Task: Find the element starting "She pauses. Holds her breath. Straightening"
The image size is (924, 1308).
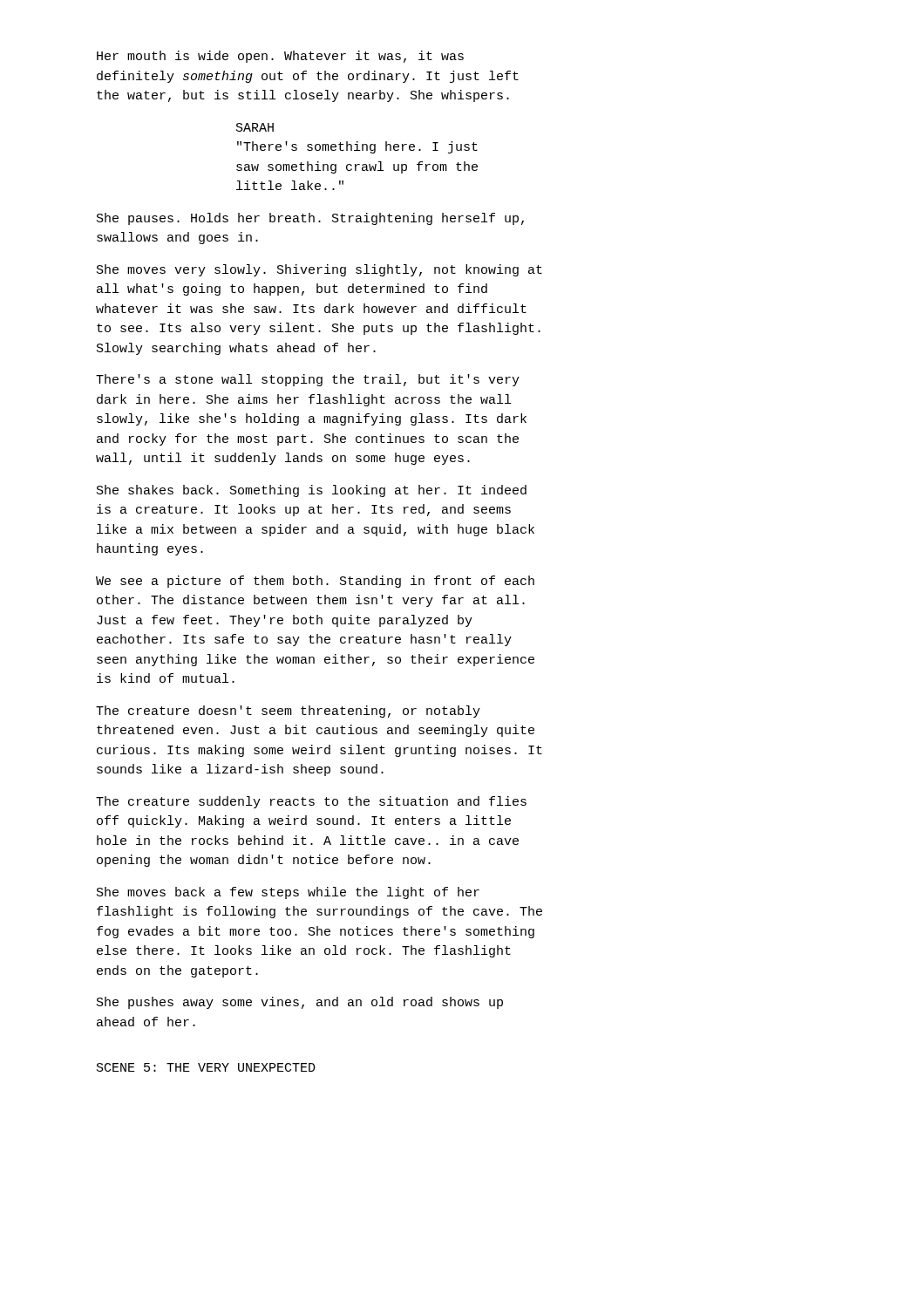Action: [x=312, y=229]
